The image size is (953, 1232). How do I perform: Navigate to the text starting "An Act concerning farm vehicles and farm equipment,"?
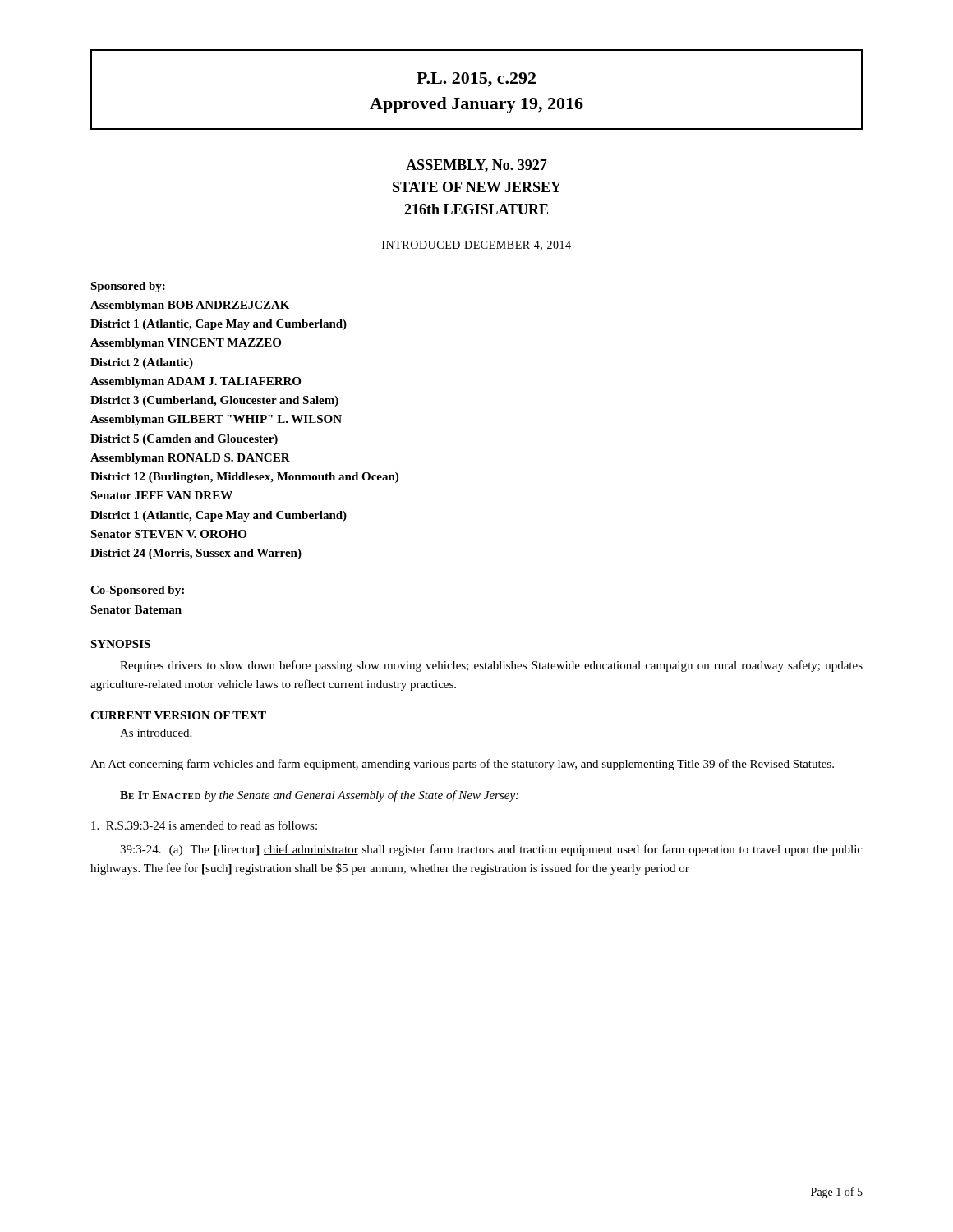[x=462, y=764]
